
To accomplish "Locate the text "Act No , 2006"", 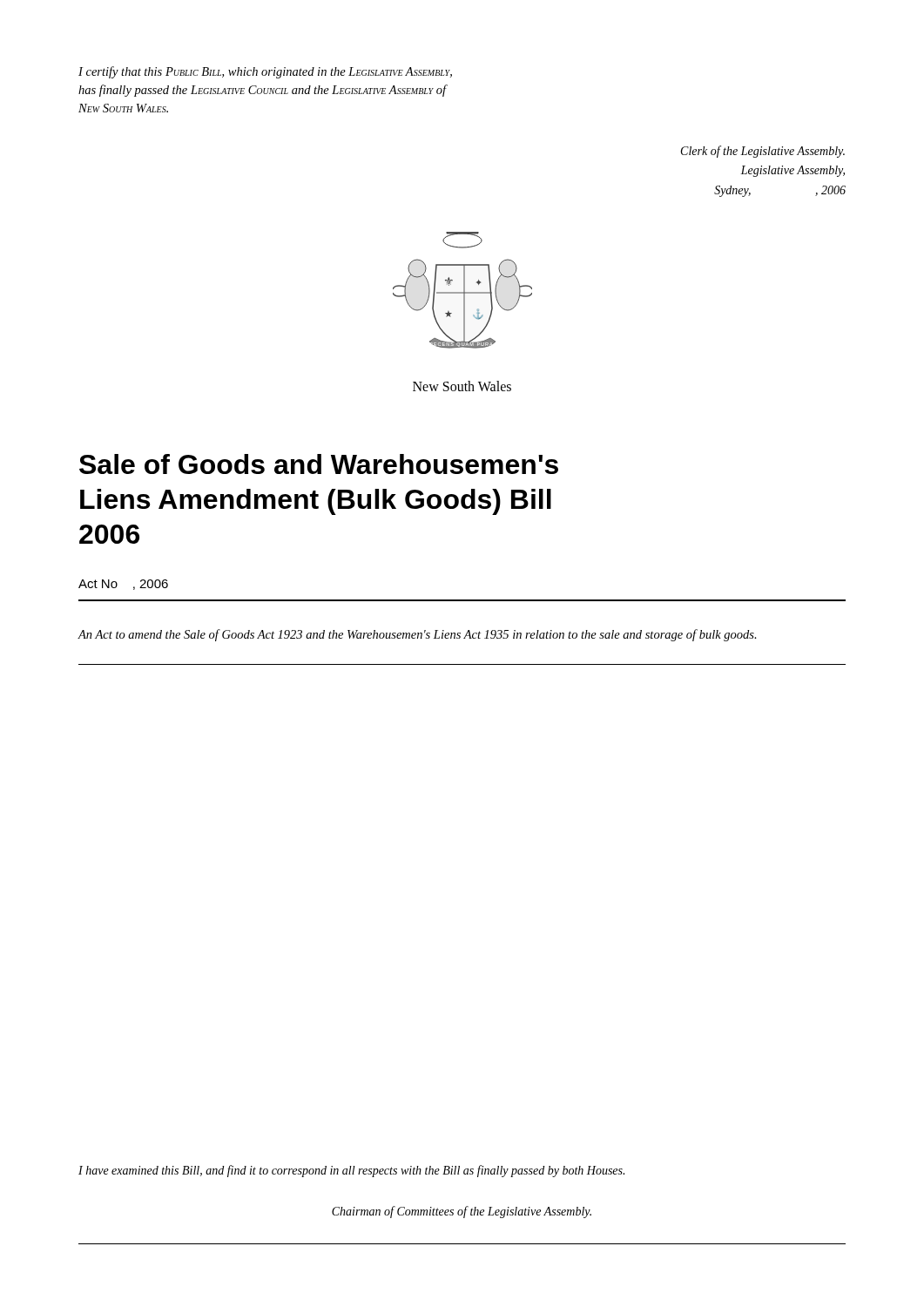I will tap(123, 584).
